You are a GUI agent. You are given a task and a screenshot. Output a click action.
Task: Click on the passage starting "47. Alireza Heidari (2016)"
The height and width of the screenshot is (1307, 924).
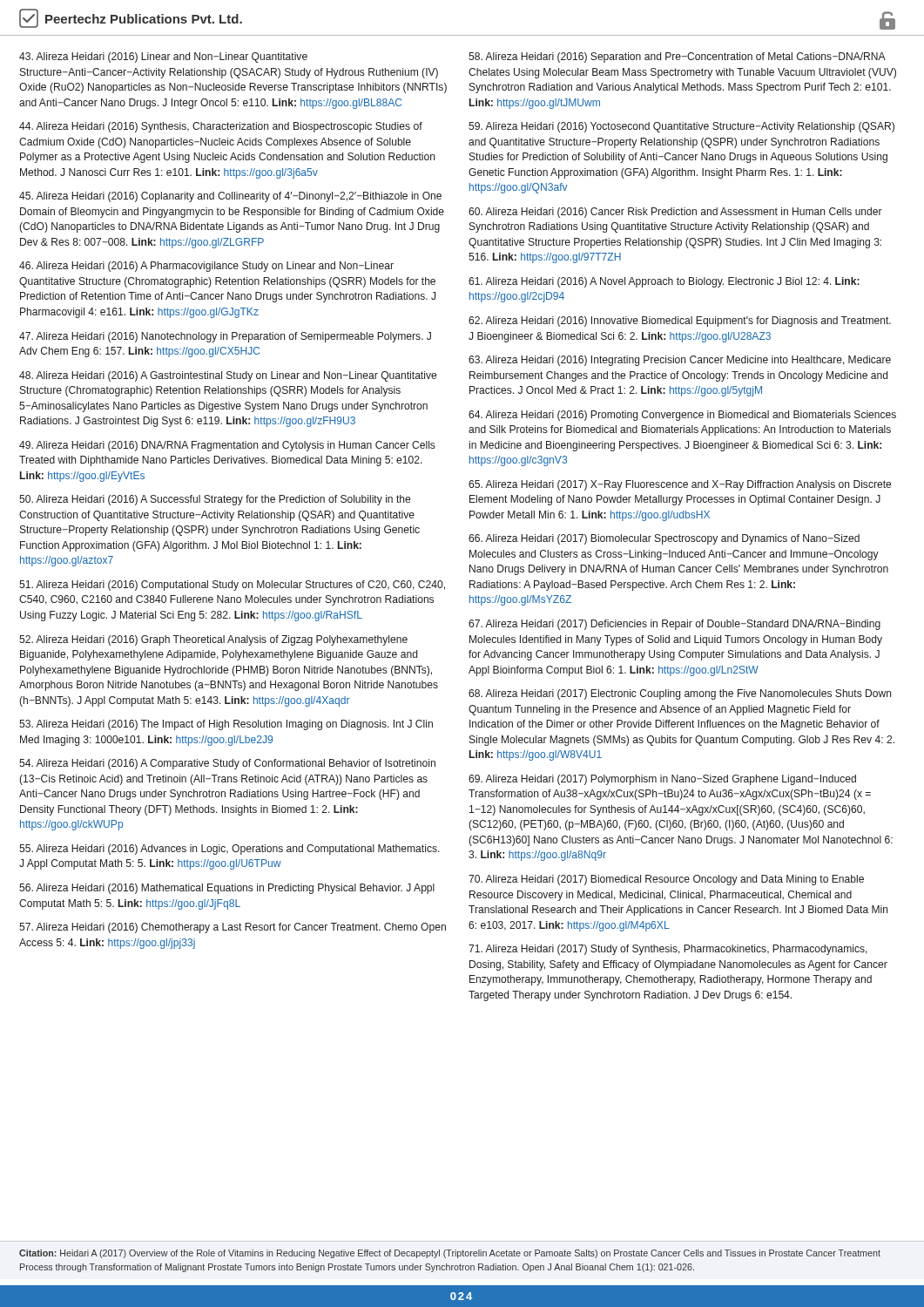226,344
